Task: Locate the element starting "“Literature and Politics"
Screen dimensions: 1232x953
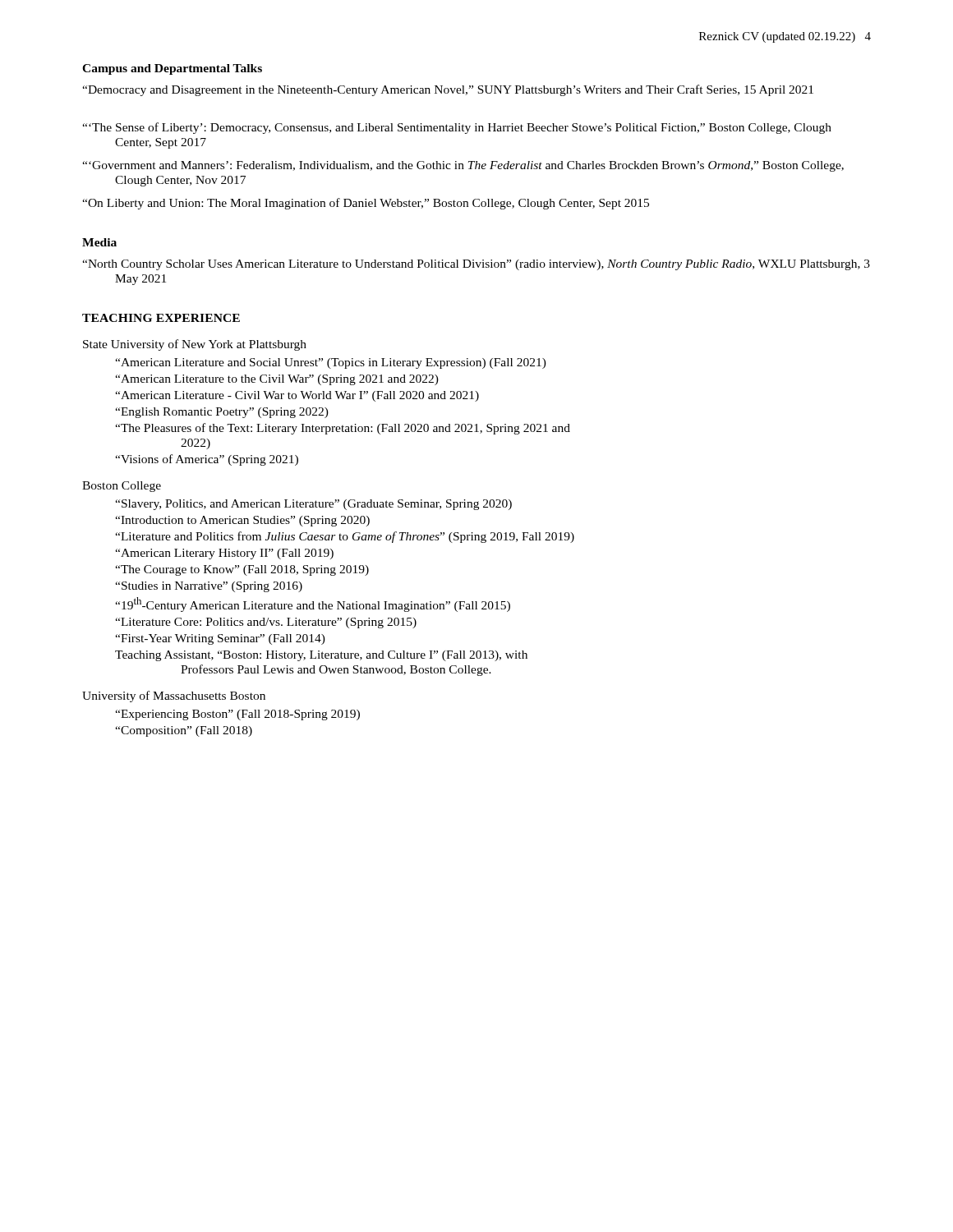Action: pos(476,536)
